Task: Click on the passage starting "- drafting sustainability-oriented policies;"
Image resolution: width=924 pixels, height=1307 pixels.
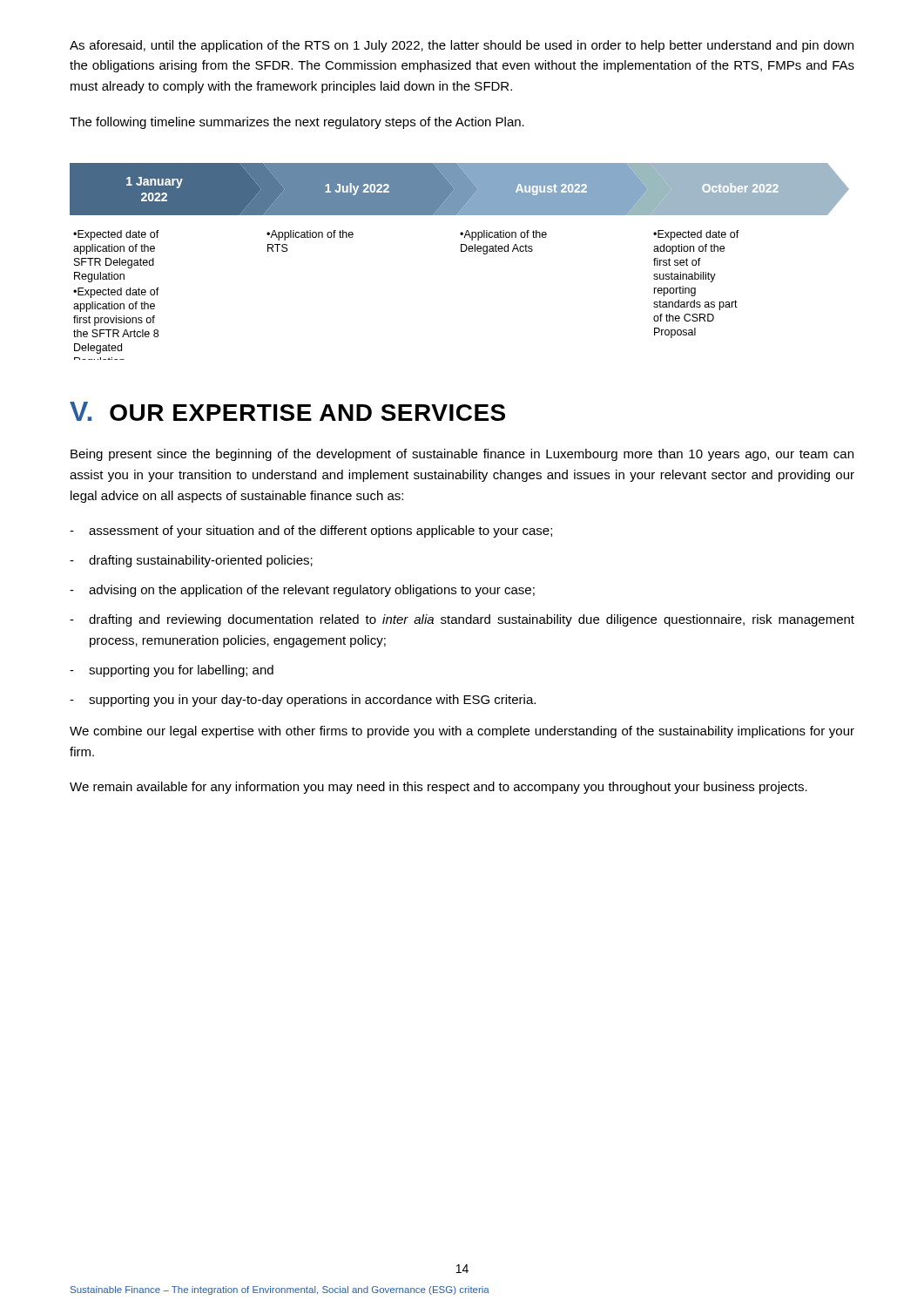Action: [x=191, y=561]
